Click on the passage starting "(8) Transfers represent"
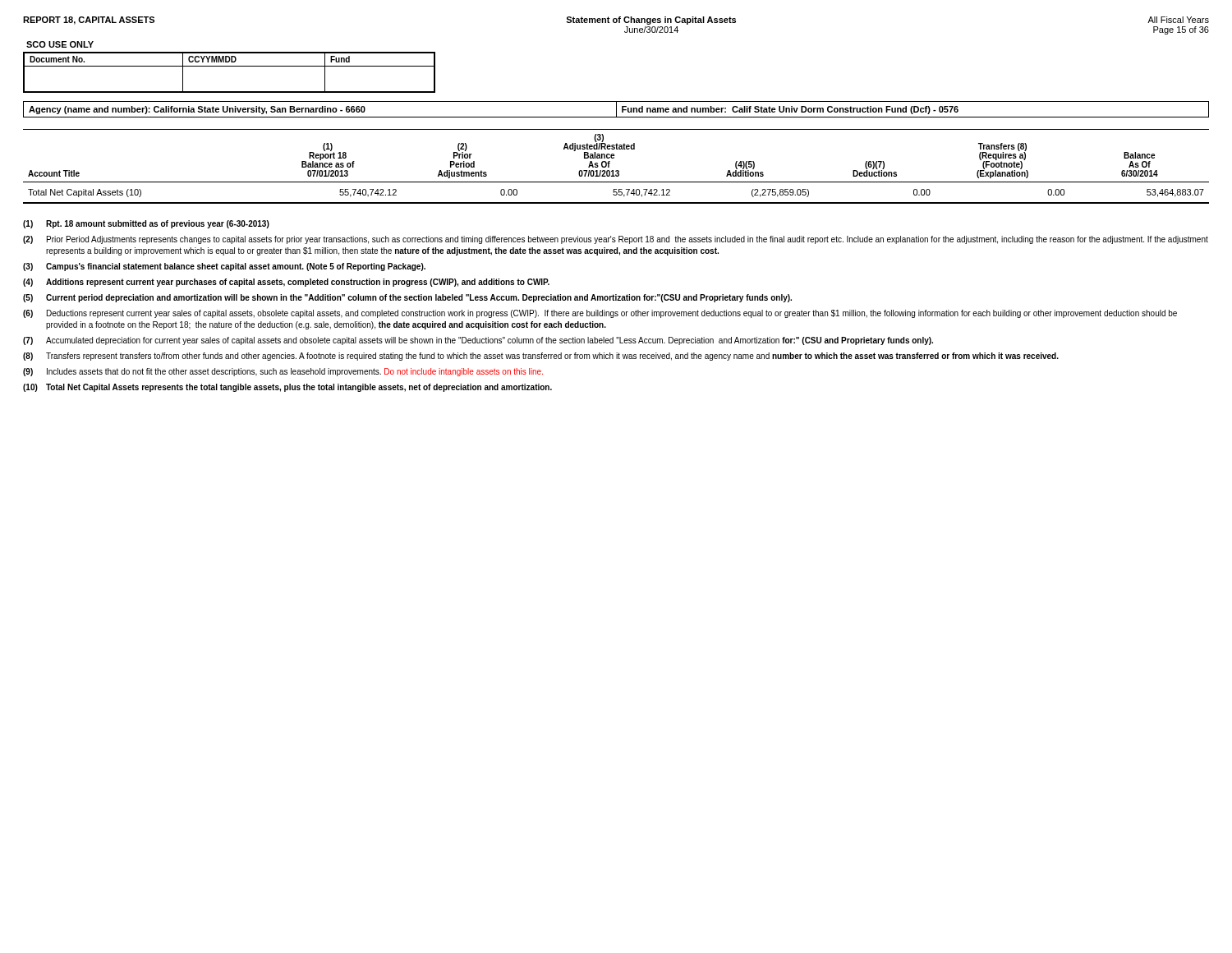The image size is (1232, 953). click(616, 357)
